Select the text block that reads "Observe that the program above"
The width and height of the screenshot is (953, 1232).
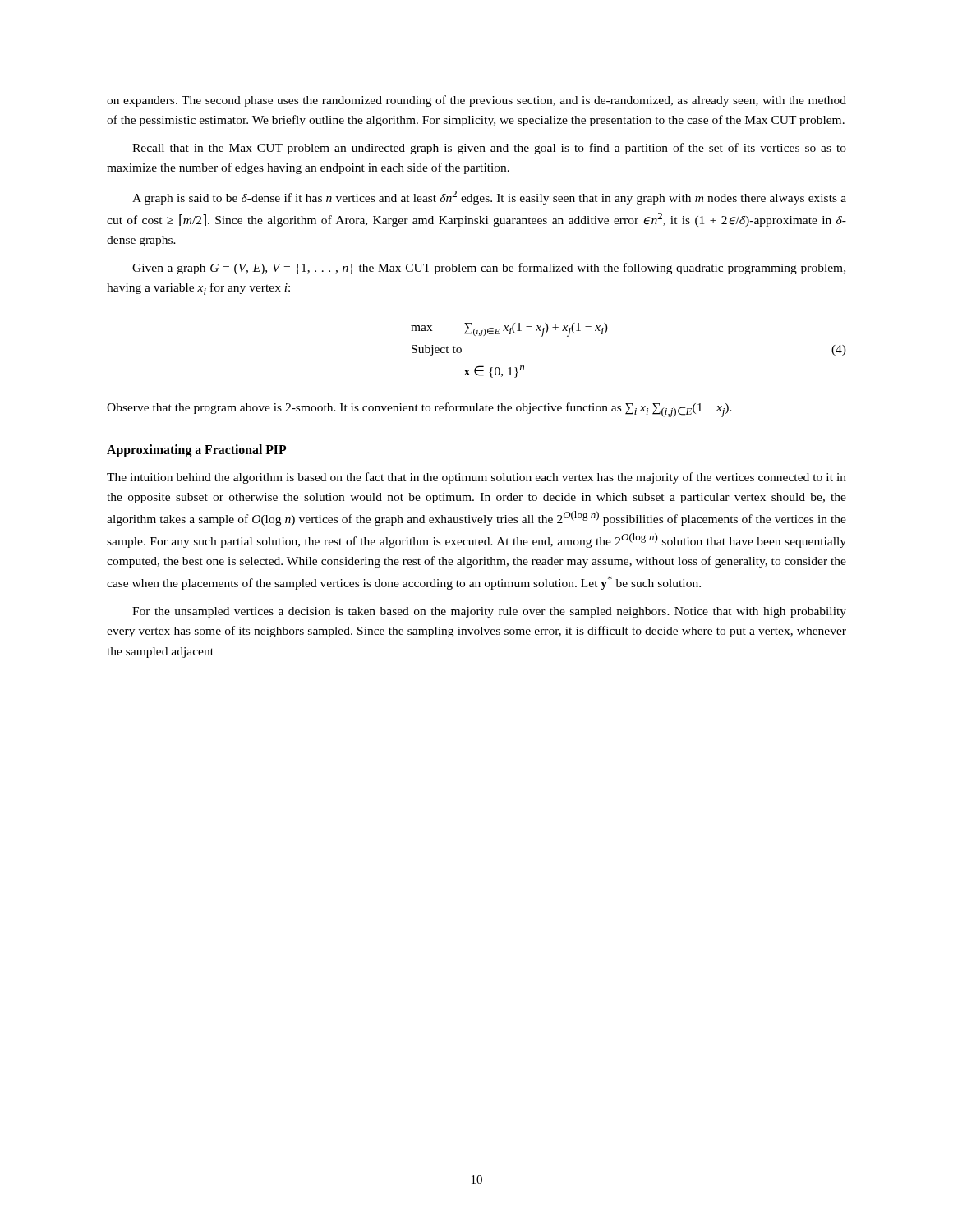pos(420,408)
